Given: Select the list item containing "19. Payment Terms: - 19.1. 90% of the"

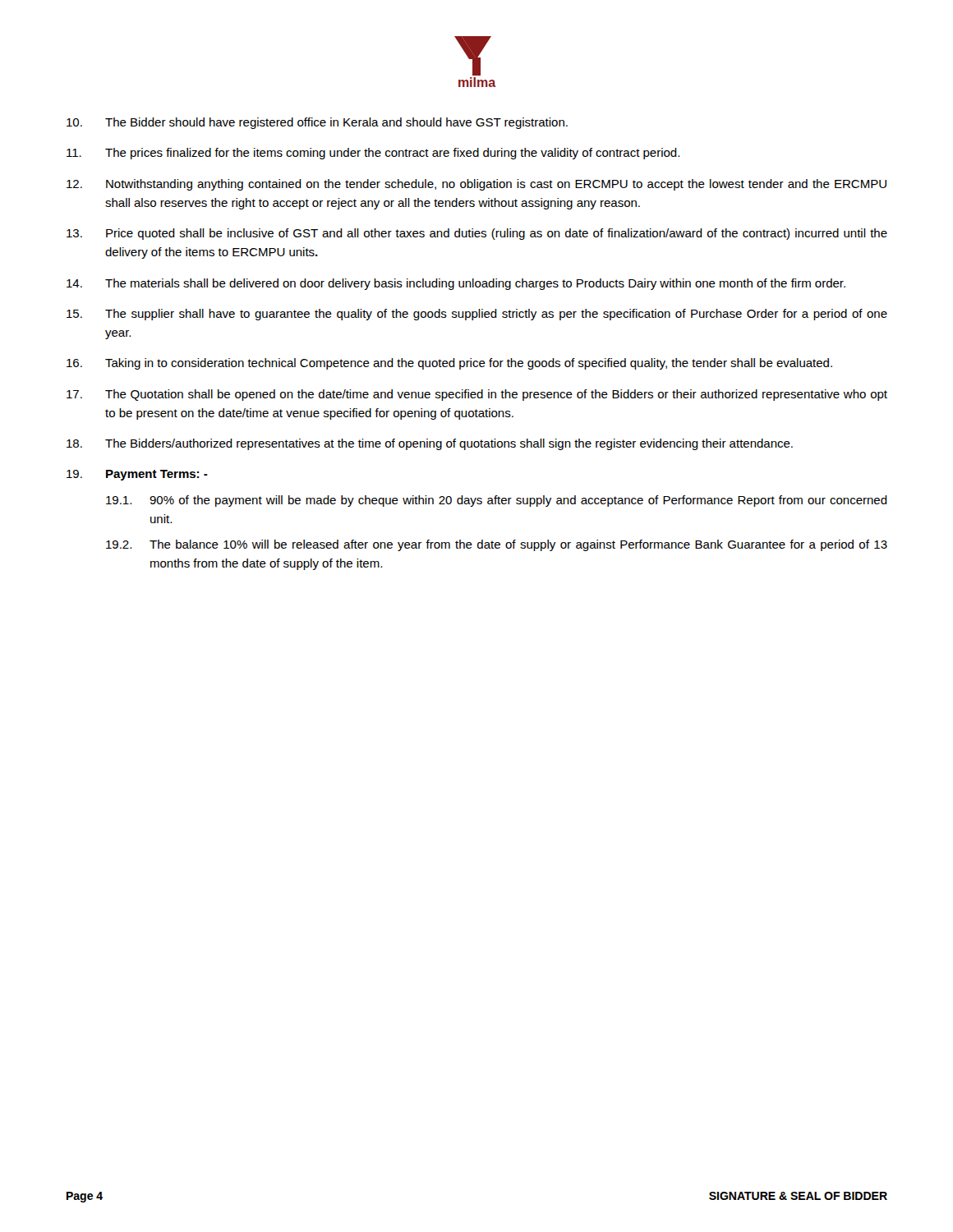Looking at the screenshot, I should [137, 475].
